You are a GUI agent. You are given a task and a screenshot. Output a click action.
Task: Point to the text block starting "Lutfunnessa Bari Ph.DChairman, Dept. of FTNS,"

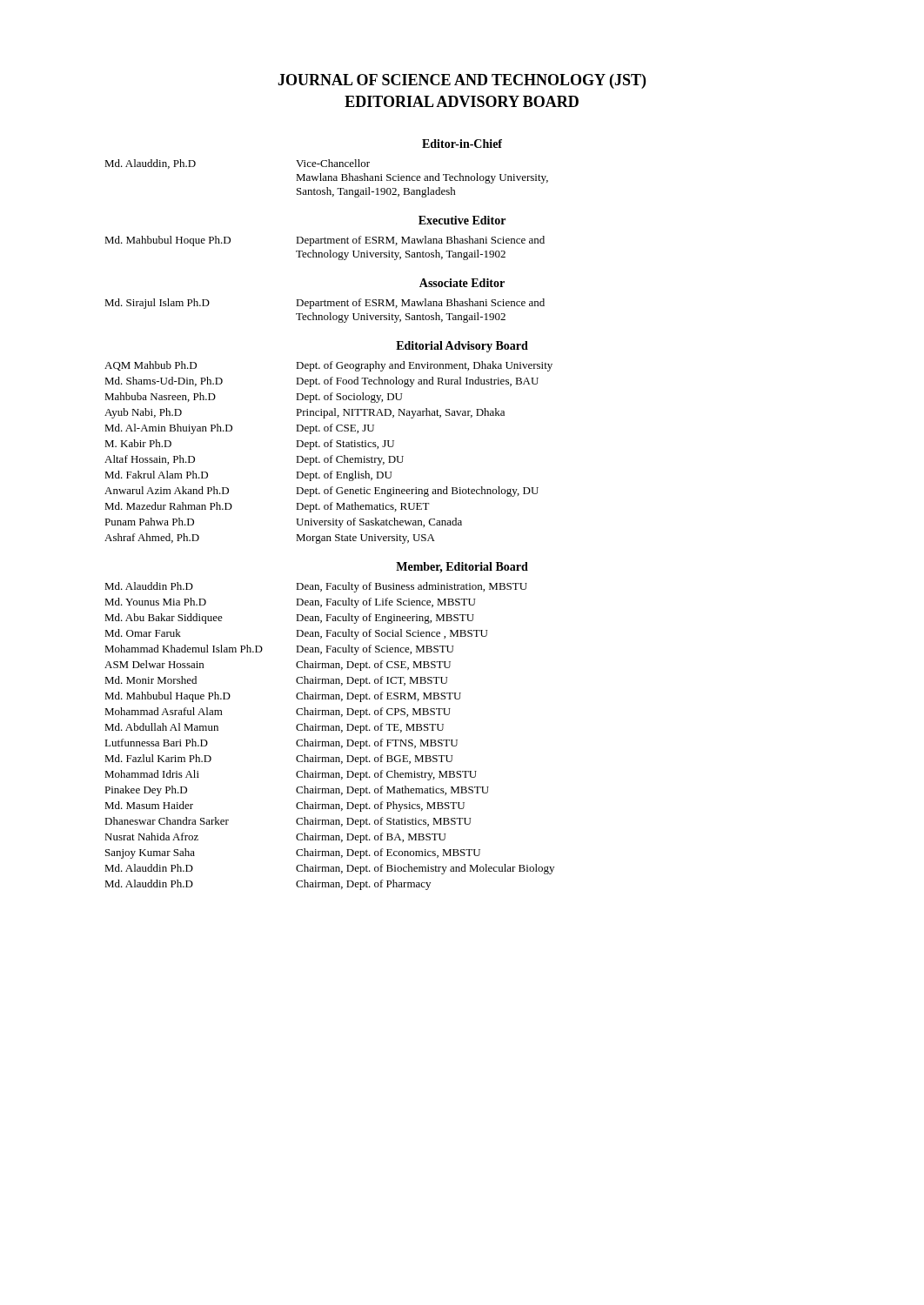click(x=462, y=743)
